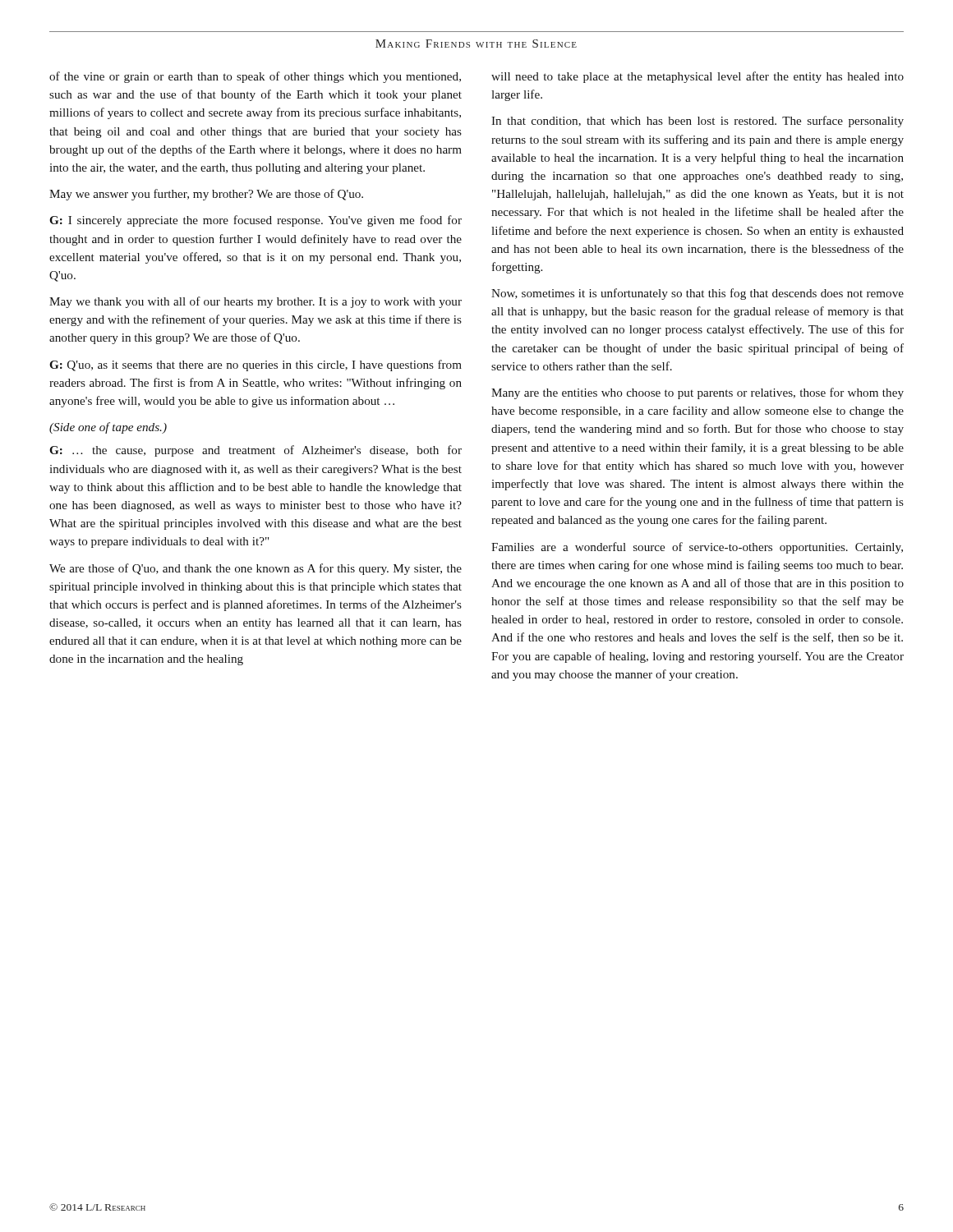
Task: Find the region starting "Many are the entities who choose to put"
Action: [698, 456]
